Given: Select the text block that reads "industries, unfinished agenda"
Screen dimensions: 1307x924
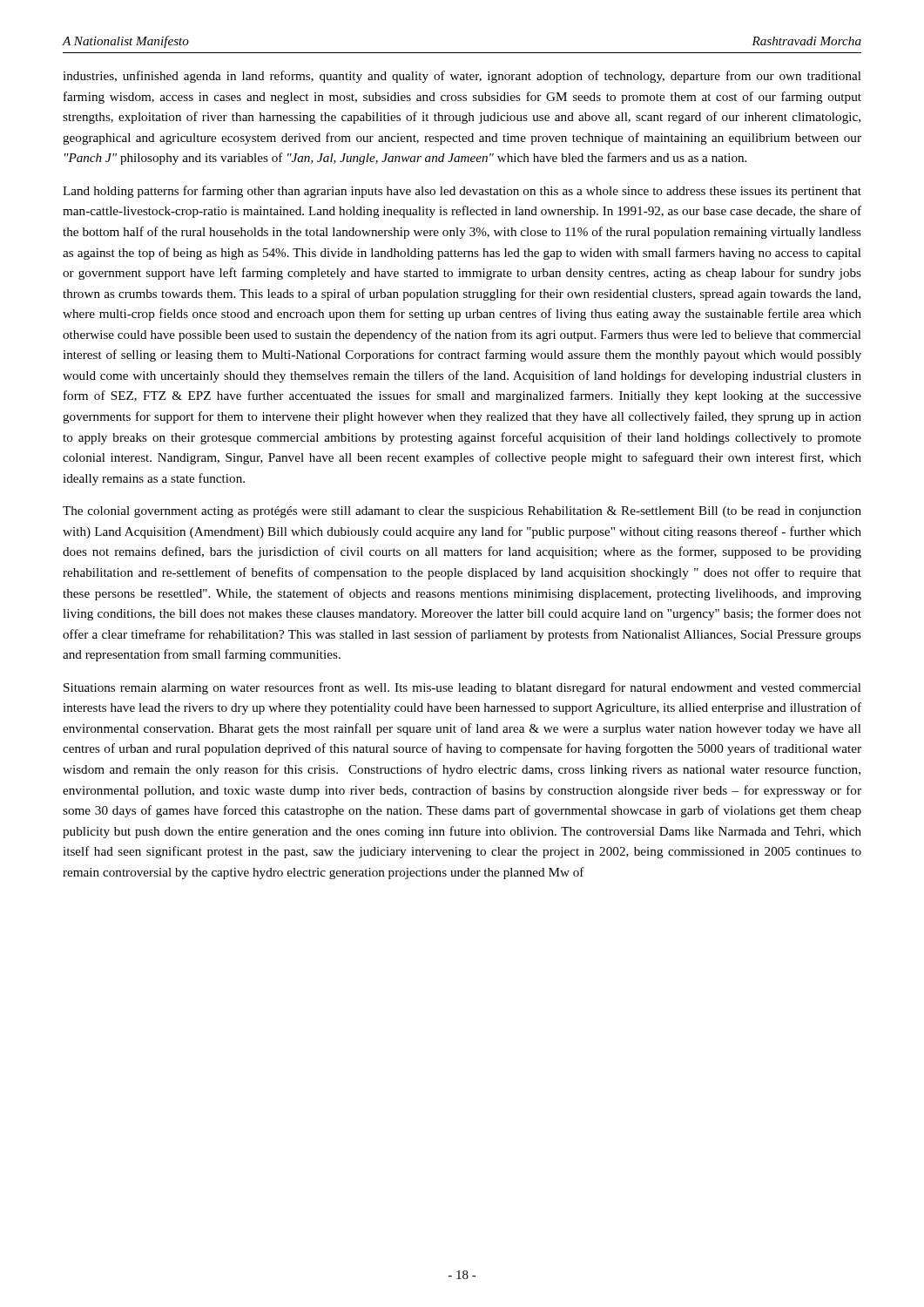Looking at the screenshot, I should pos(462,117).
